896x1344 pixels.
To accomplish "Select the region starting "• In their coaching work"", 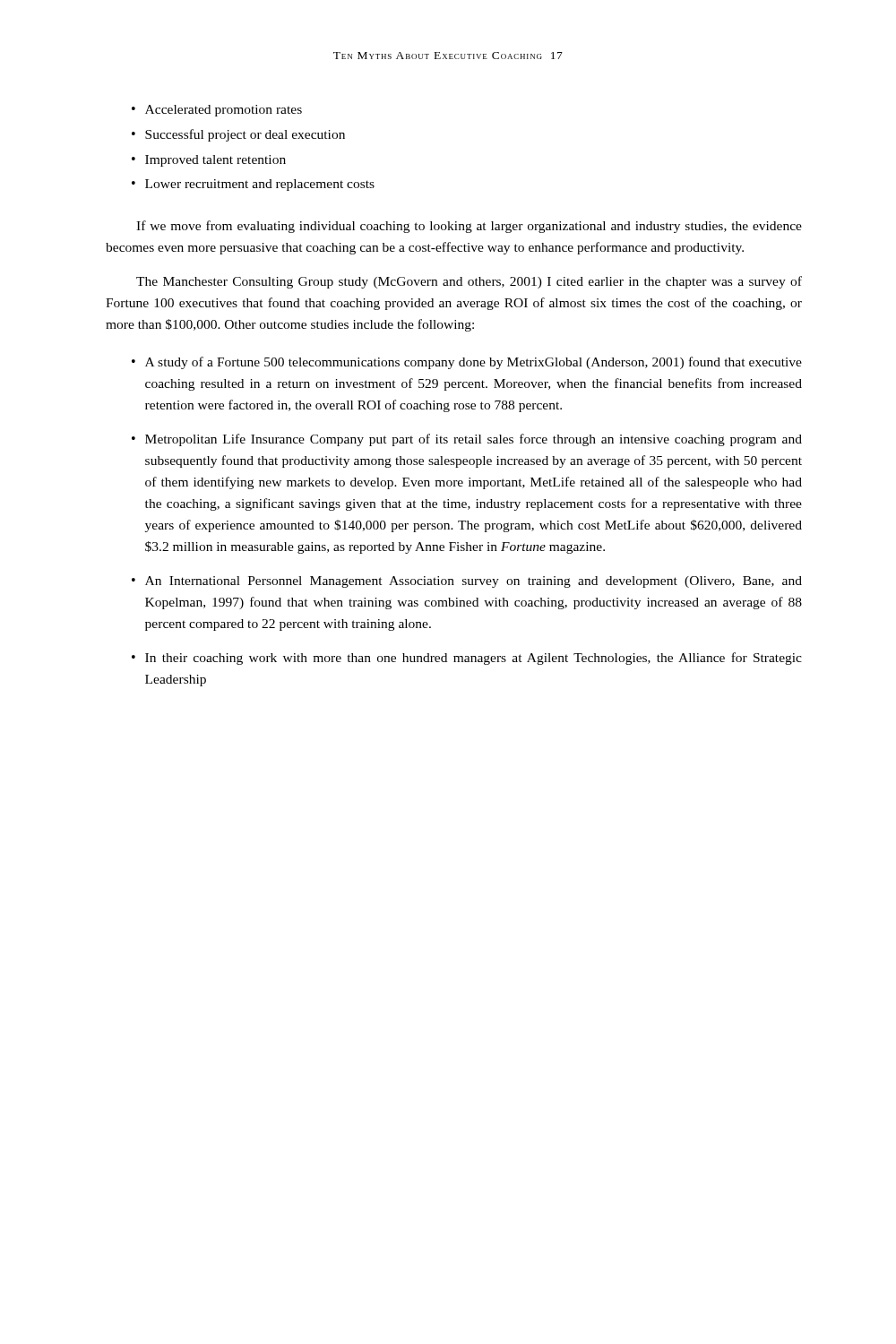I will pos(454,669).
